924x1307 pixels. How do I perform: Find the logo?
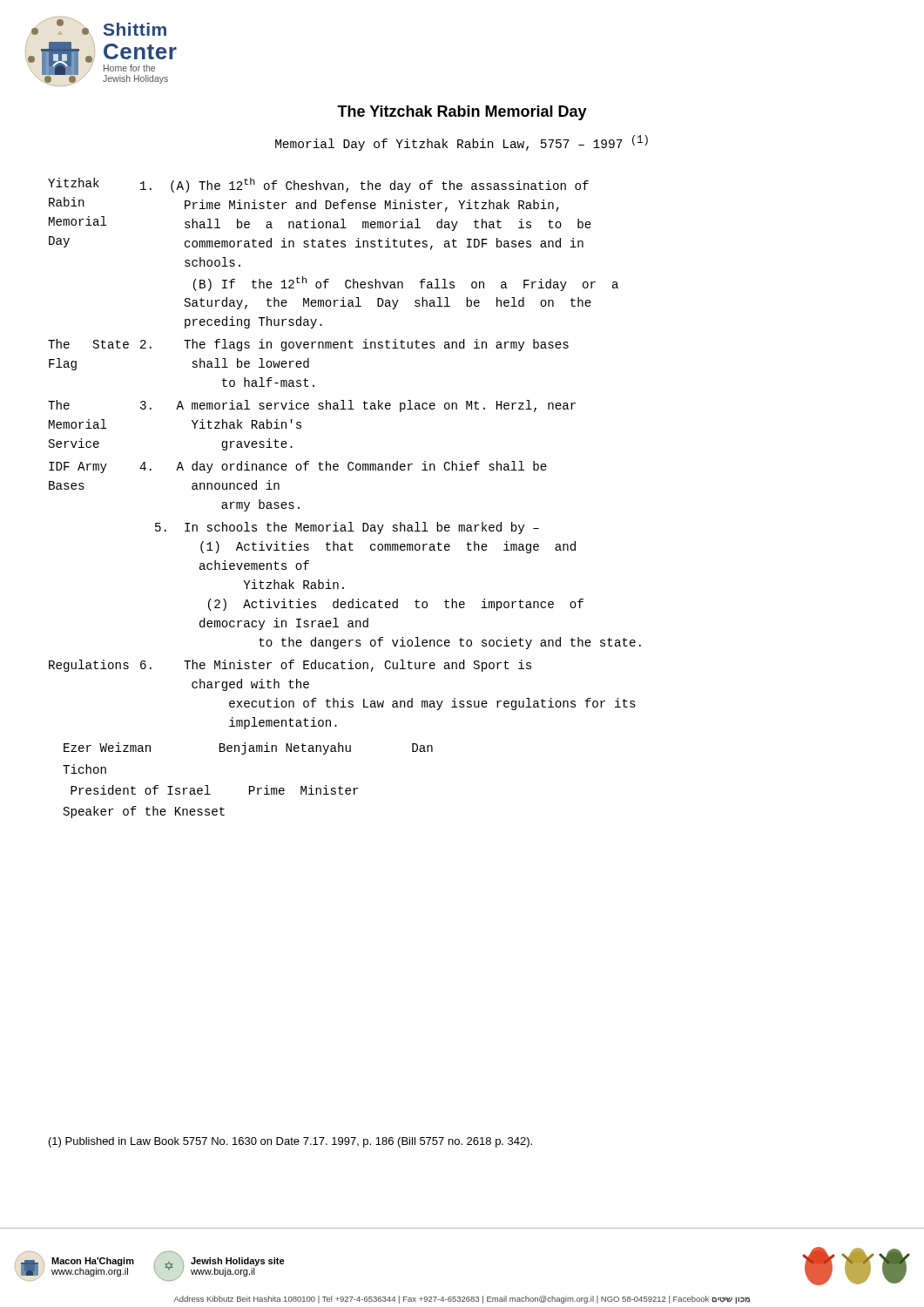point(101,51)
